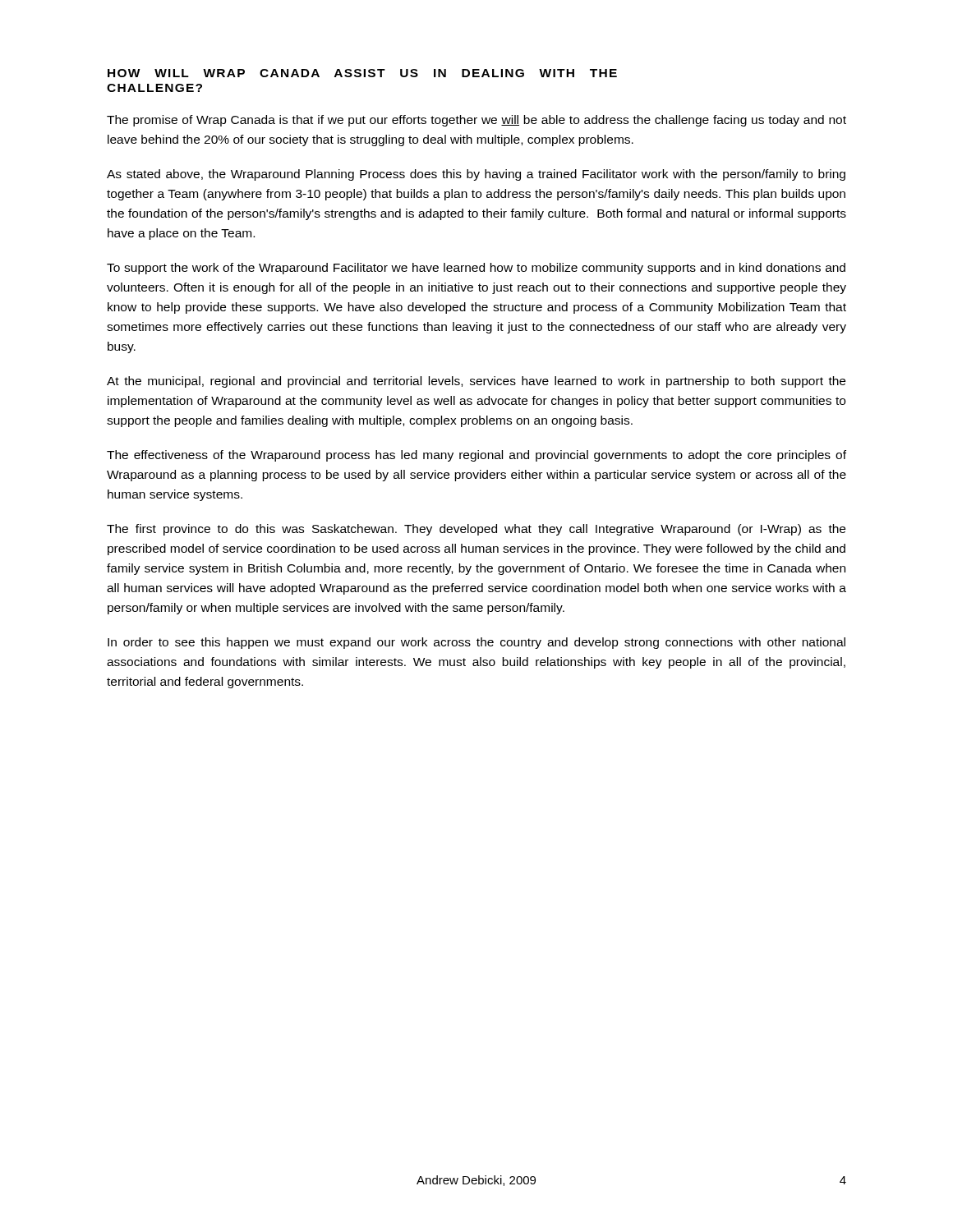
Task: Find the passage starting "In order to see this happen"
Action: (x=476, y=662)
